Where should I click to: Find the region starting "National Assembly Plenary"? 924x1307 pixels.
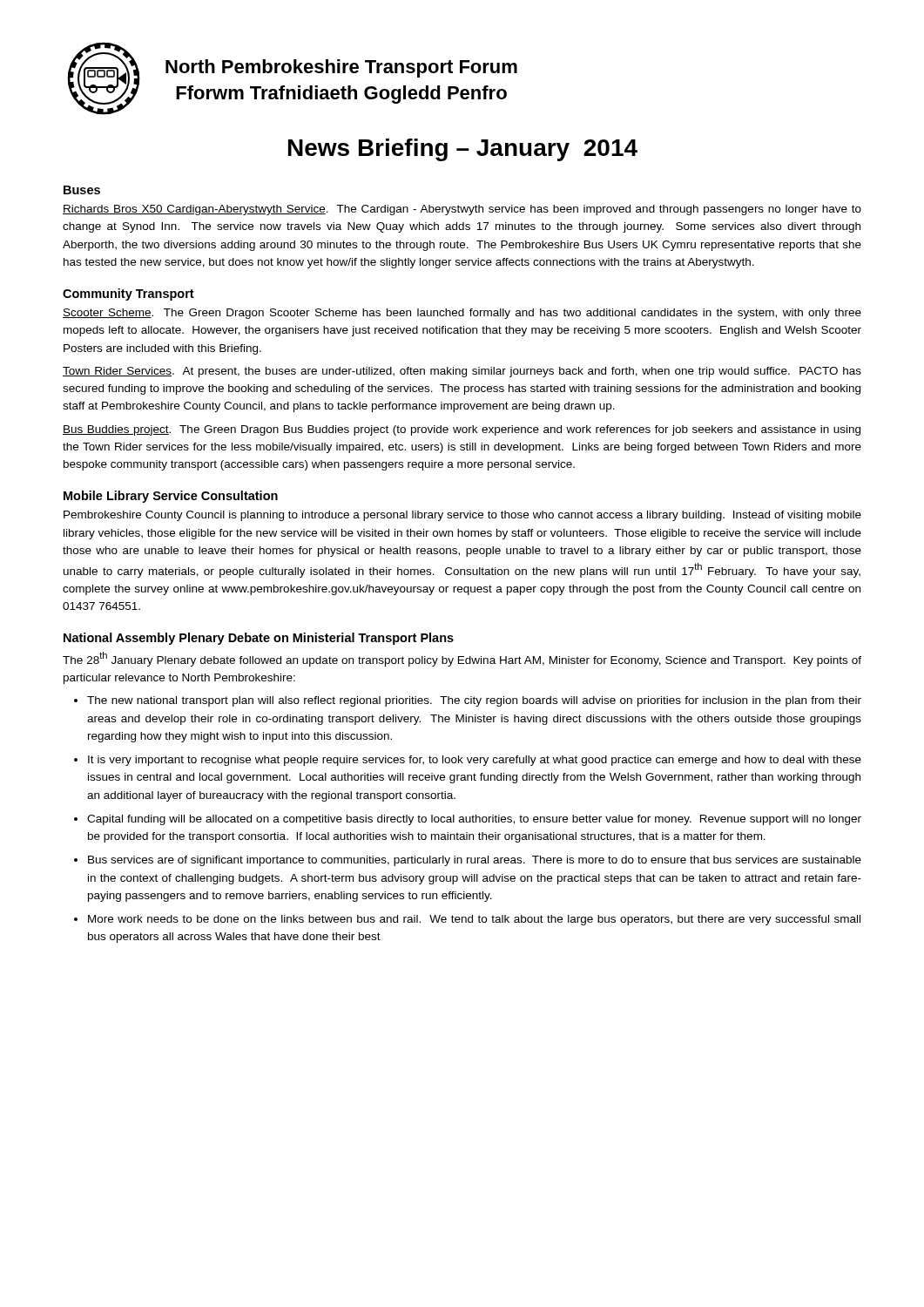coord(258,638)
